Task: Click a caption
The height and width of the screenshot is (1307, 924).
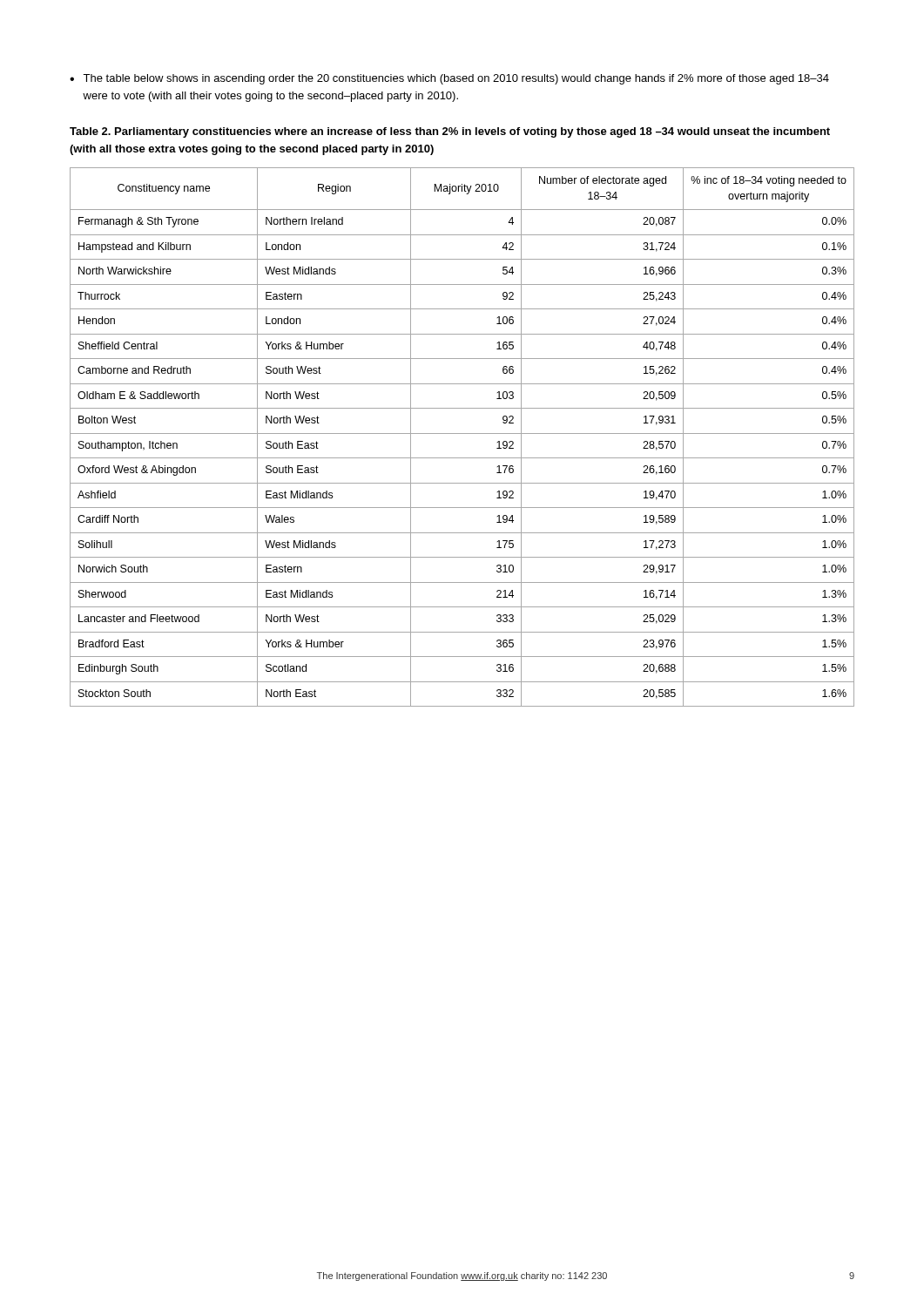Action: 450,140
